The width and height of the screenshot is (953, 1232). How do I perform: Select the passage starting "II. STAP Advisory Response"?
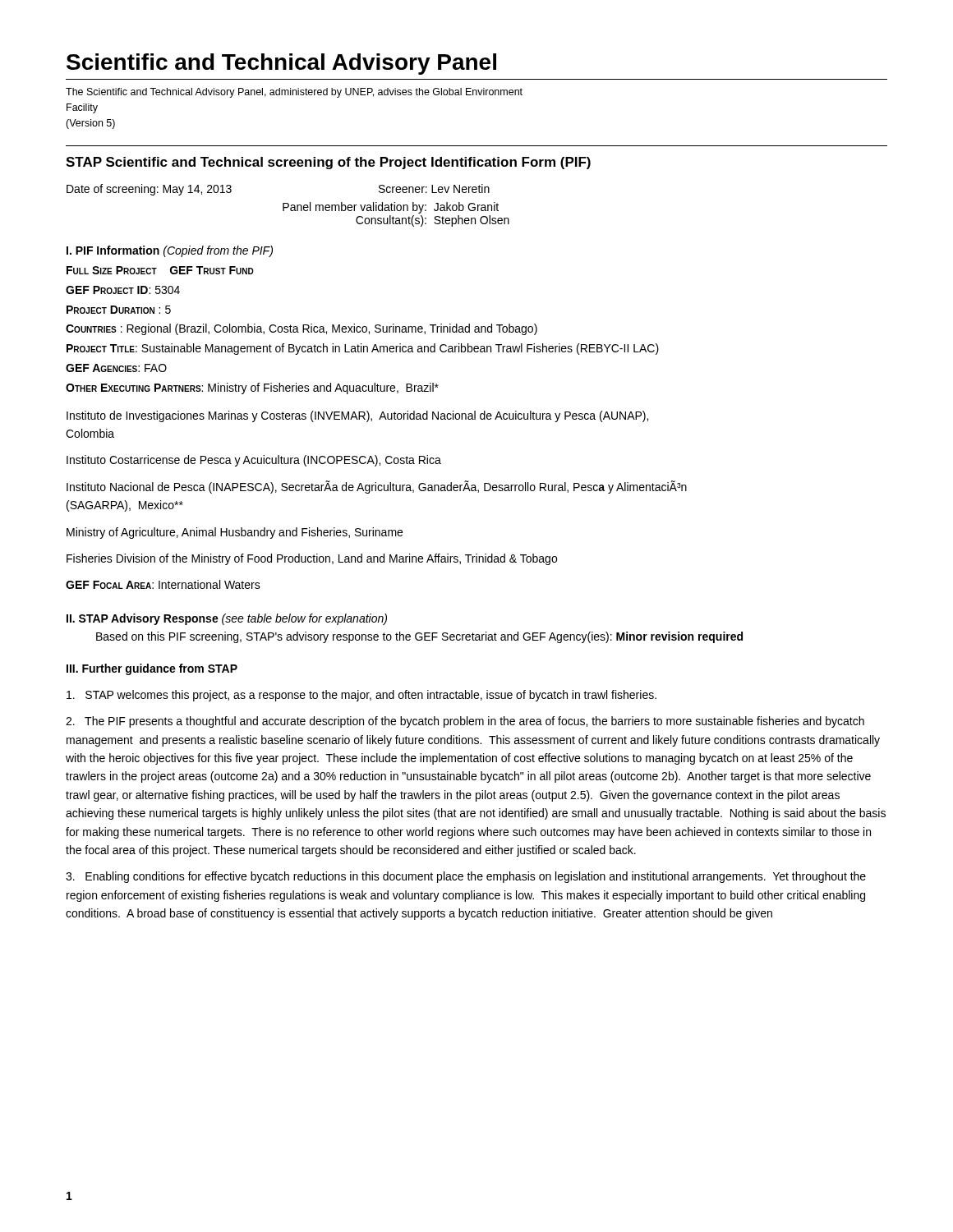tap(227, 618)
